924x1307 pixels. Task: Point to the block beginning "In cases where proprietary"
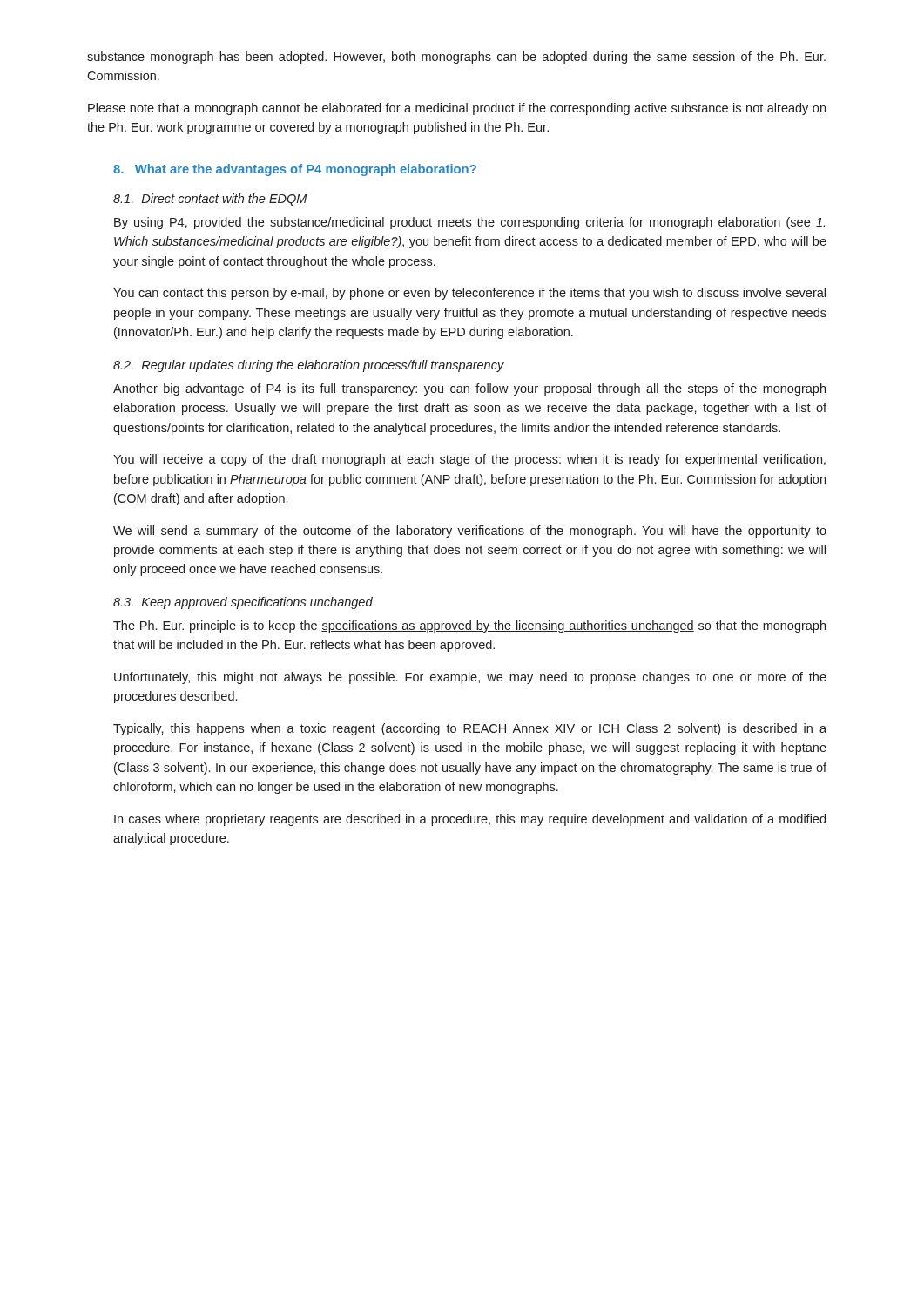tap(470, 829)
